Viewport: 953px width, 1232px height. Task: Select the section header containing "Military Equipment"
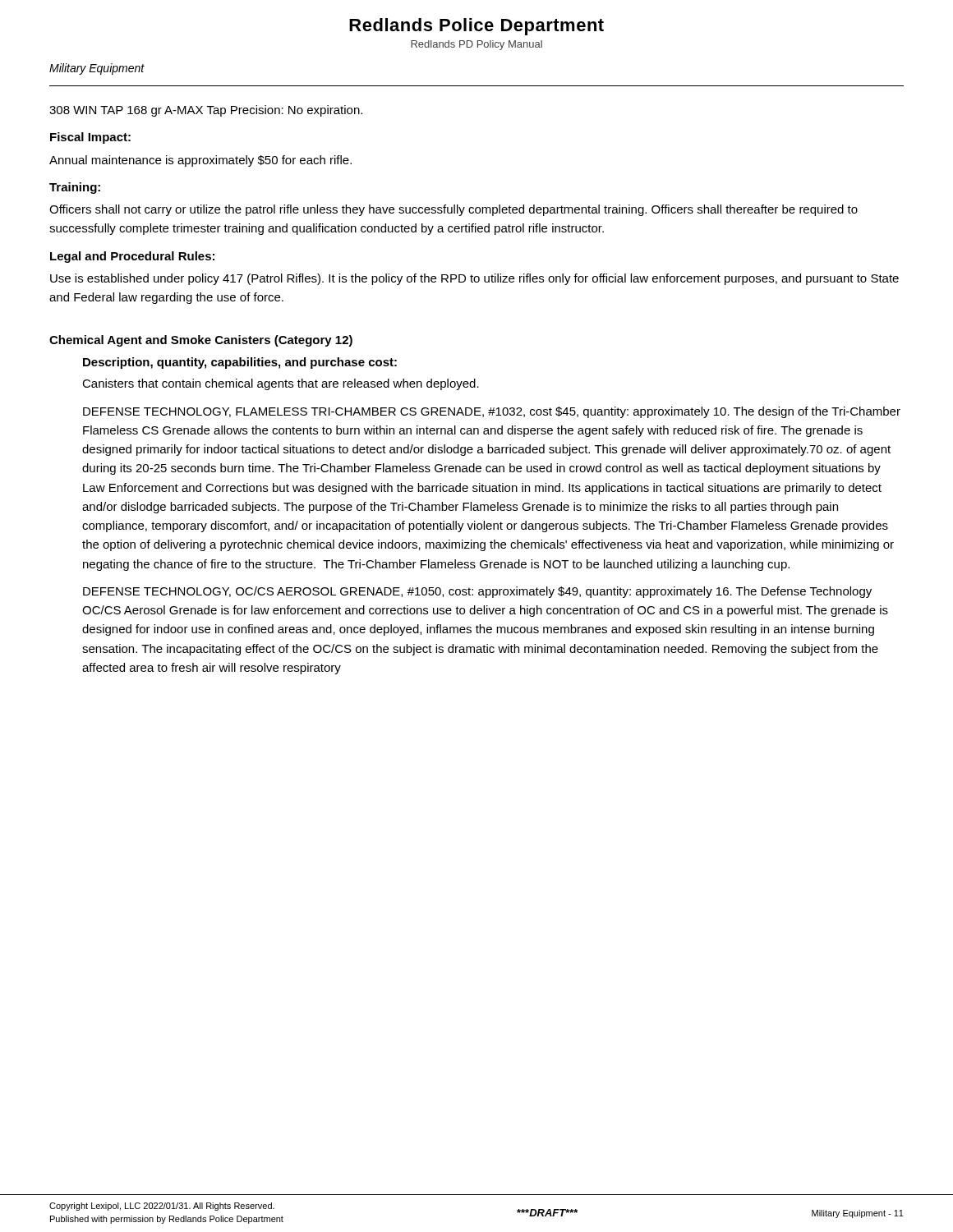[x=97, y=68]
